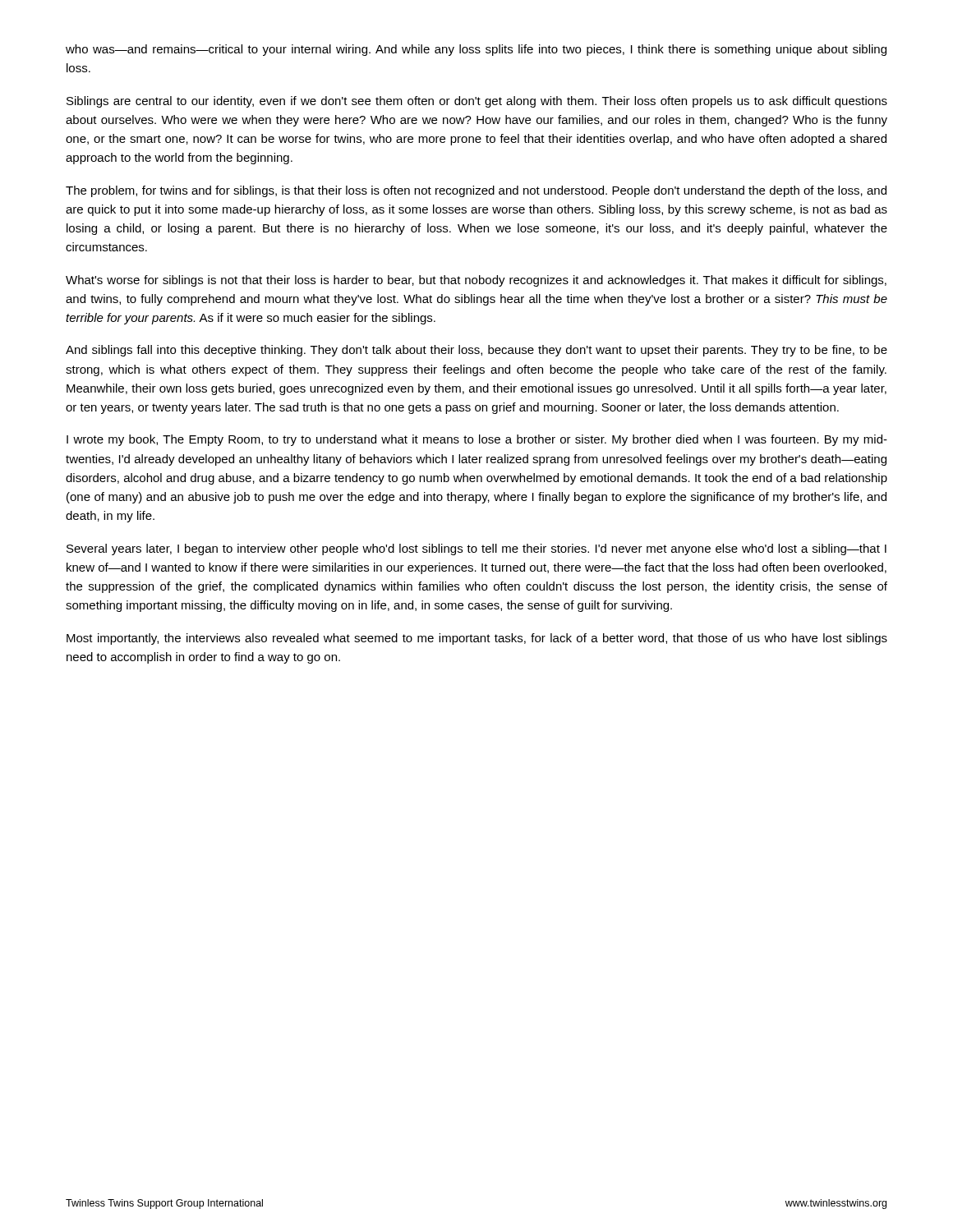Find the text block containing "Siblings are central to our identity, even if"
953x1232 pixels.
[476, 129]
